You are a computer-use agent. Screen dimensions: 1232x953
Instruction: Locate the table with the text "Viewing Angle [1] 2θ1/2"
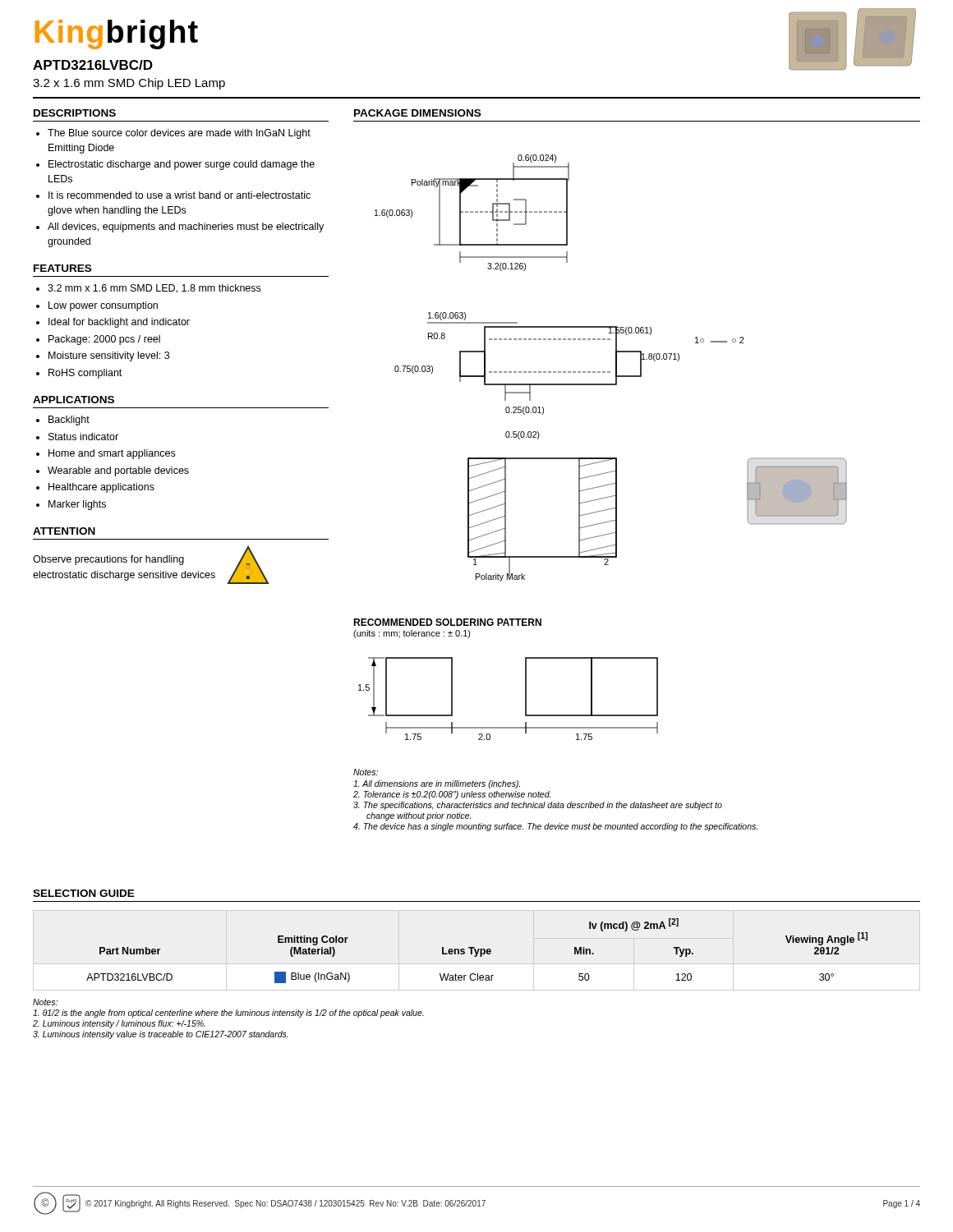(x=476, y=950)
